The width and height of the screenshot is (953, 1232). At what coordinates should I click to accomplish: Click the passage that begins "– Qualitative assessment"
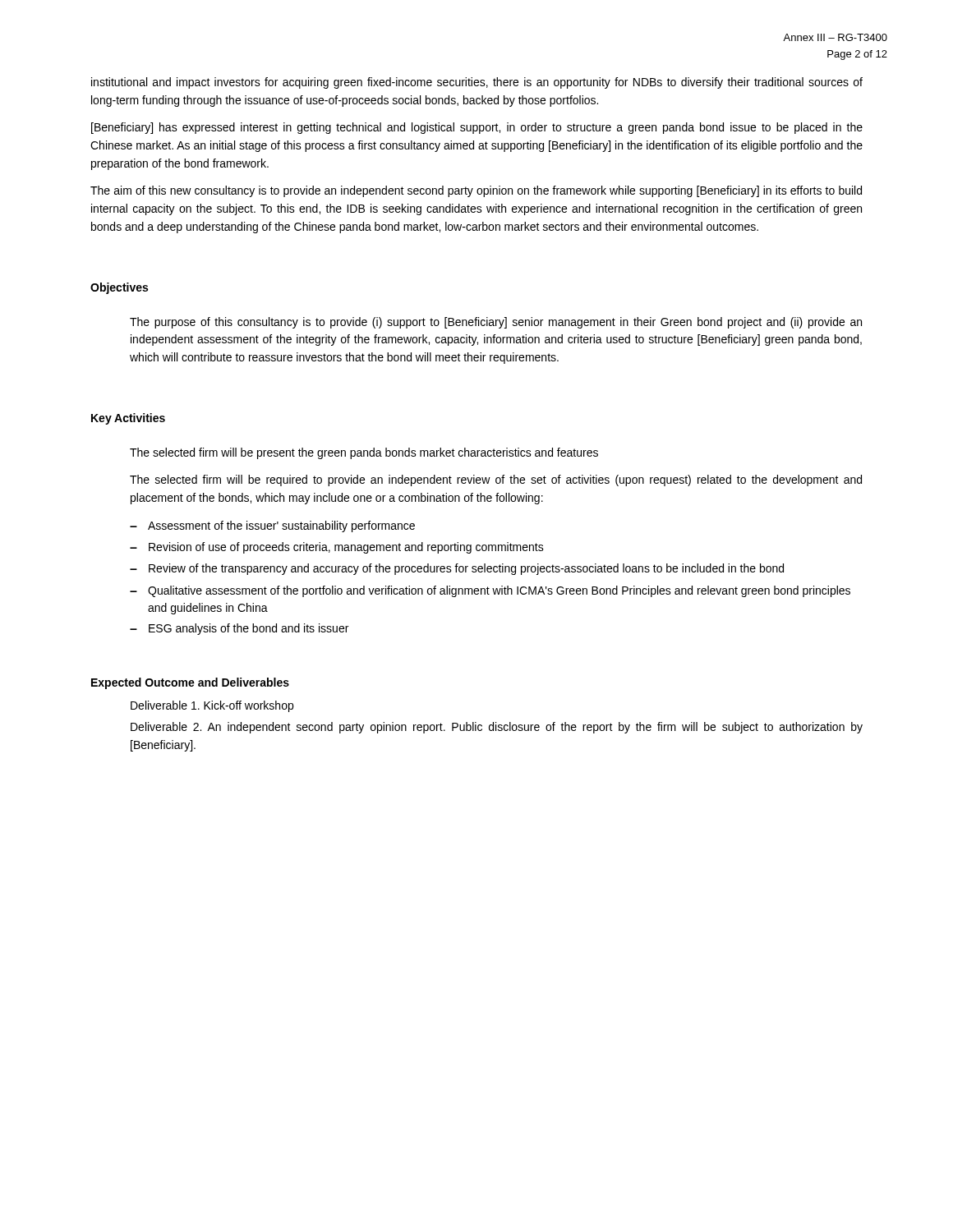[x=496, y=599]
